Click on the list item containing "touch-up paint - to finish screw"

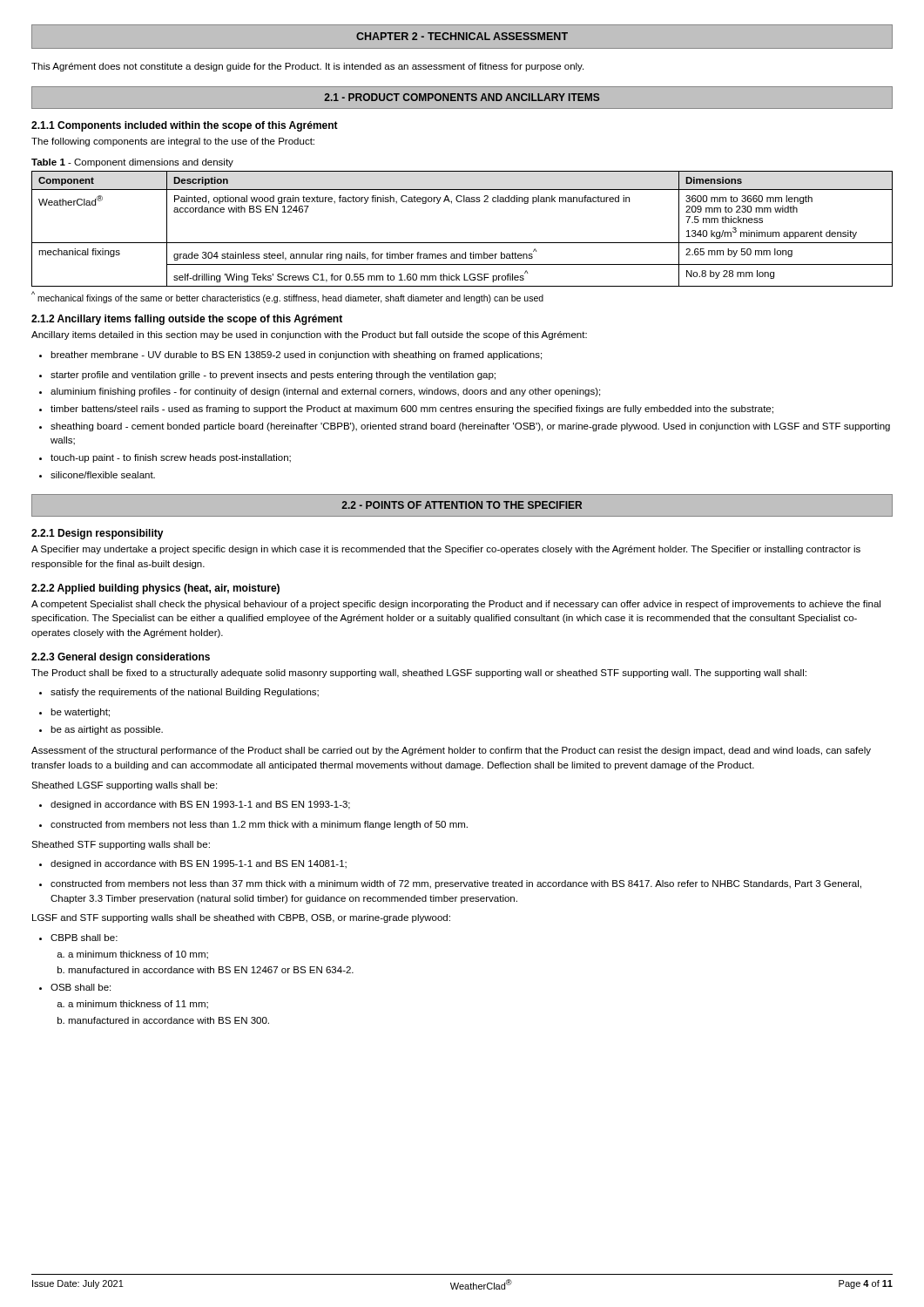point(165,458)
